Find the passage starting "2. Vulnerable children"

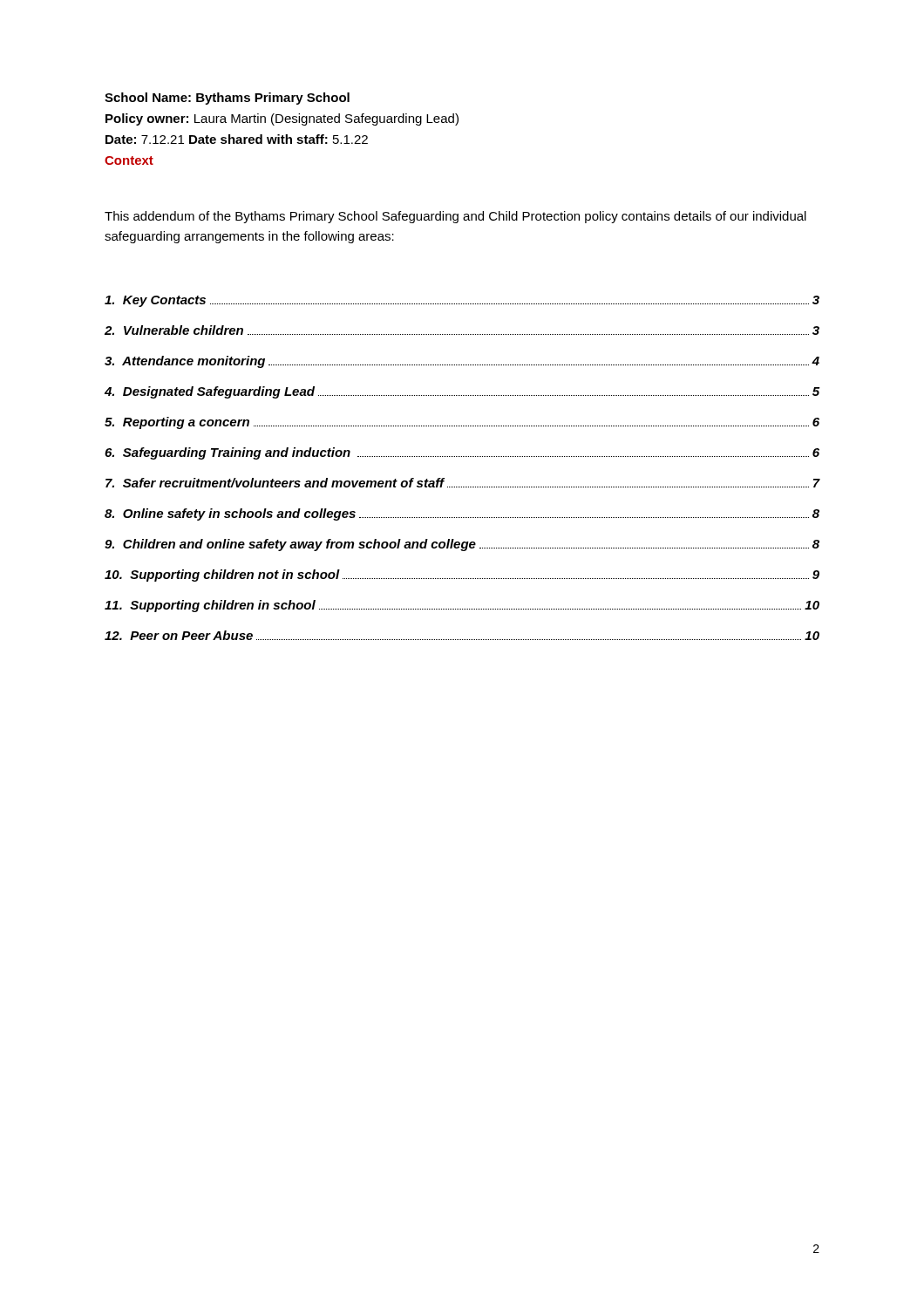point(462,330)
